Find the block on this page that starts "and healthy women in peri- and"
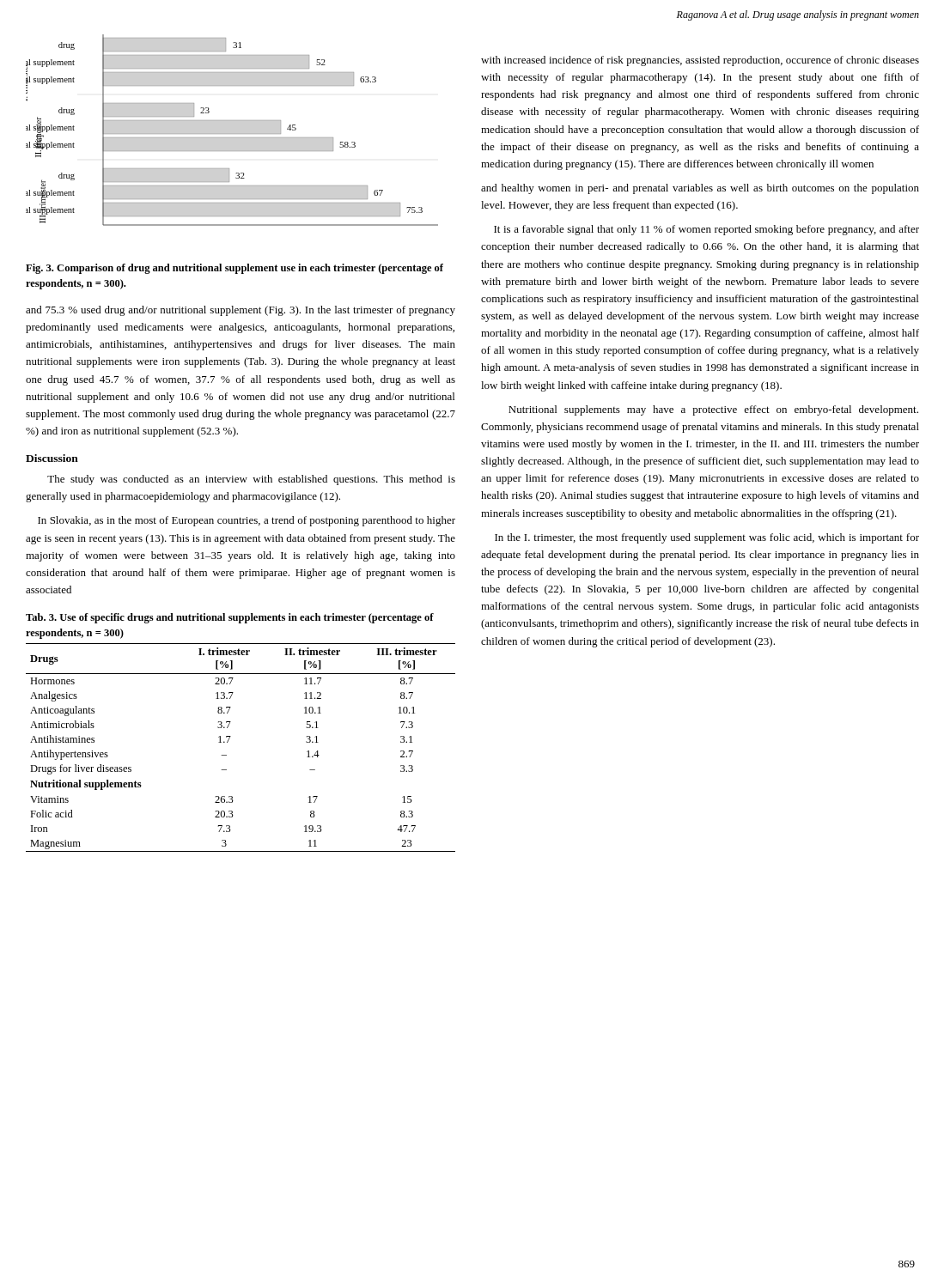 pyautogui.click(x=700, y=196)
